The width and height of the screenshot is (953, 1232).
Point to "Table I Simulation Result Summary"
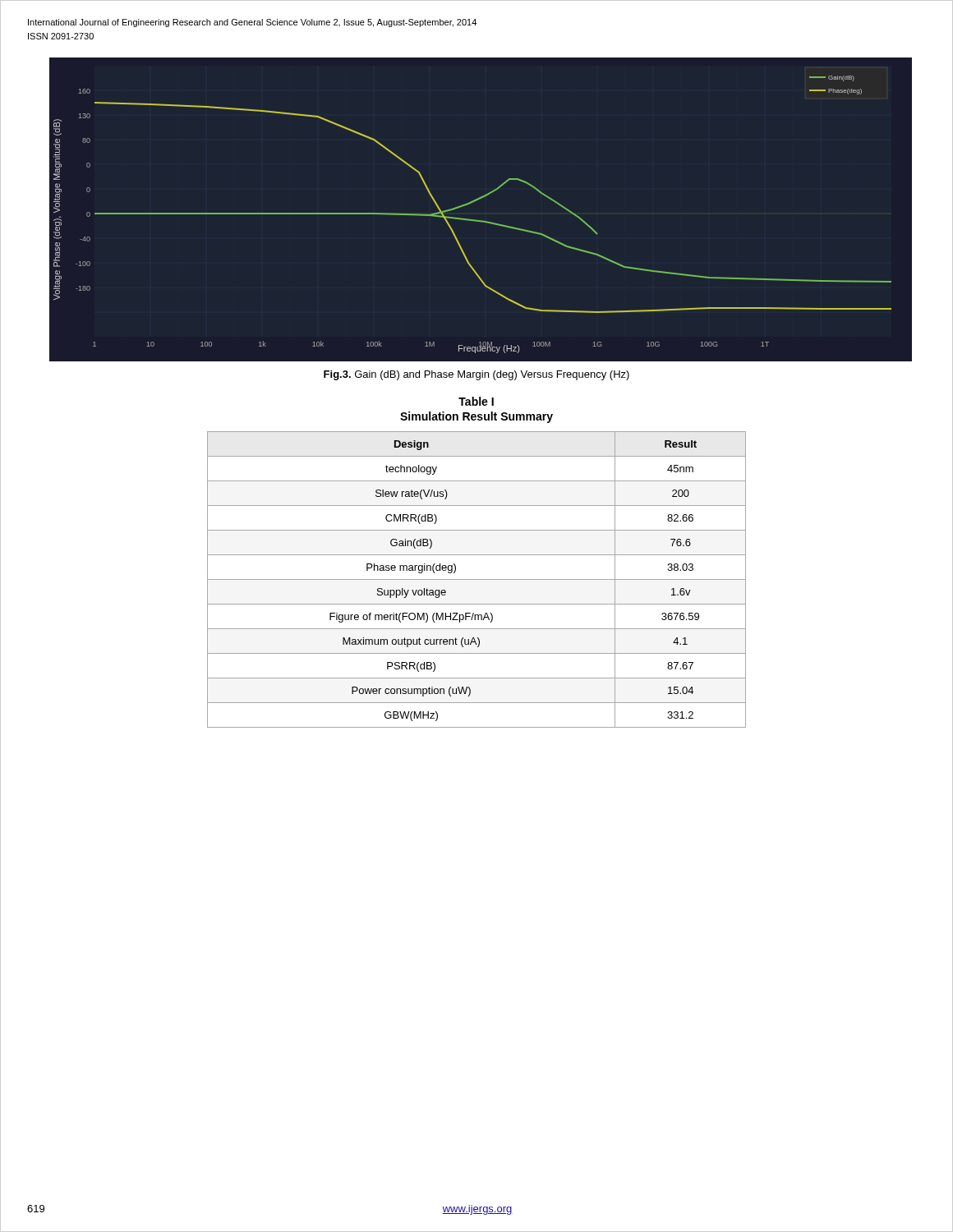click(476, 409)
